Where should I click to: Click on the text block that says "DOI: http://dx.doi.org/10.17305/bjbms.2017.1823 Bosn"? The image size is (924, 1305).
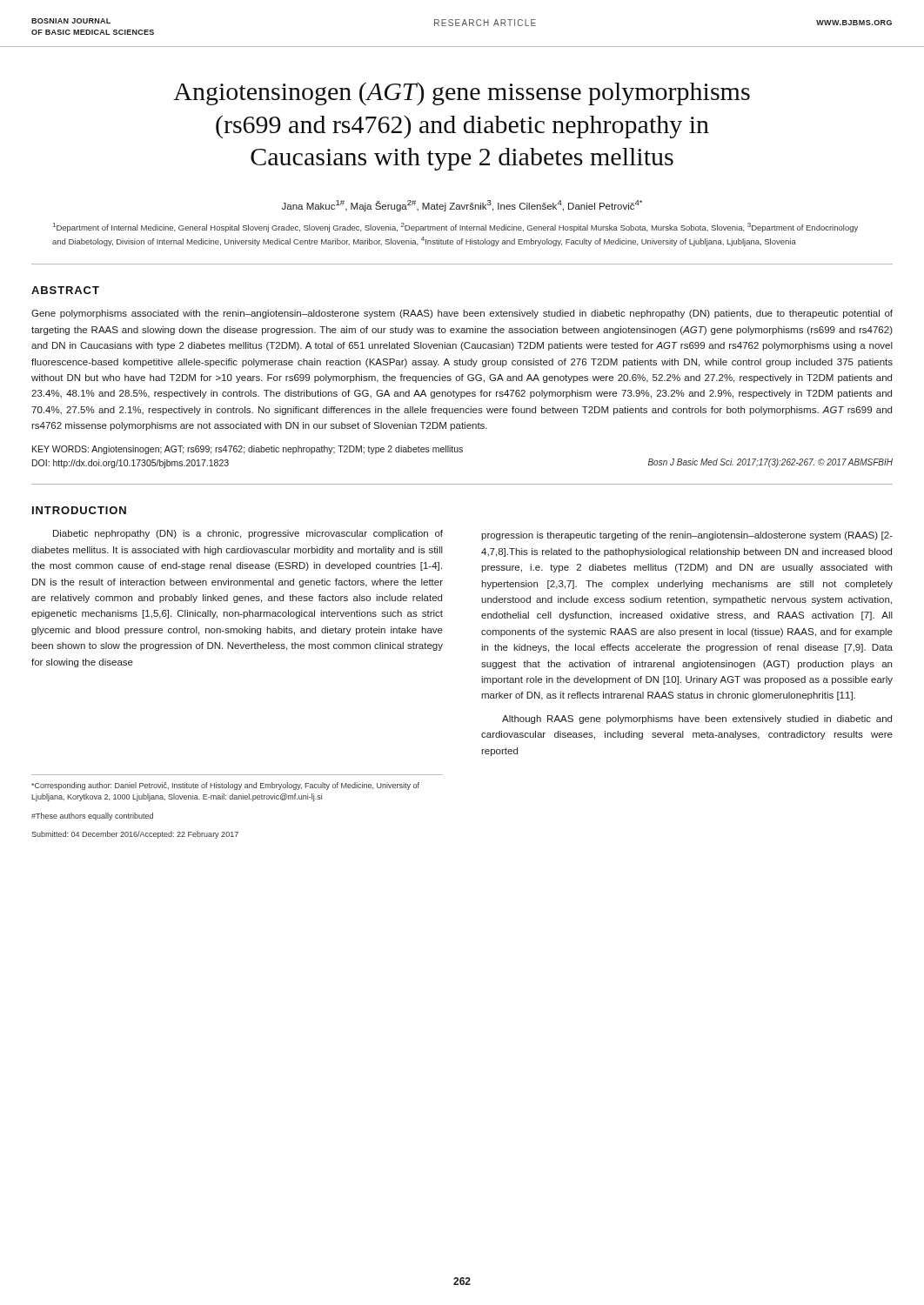[462, 463]
